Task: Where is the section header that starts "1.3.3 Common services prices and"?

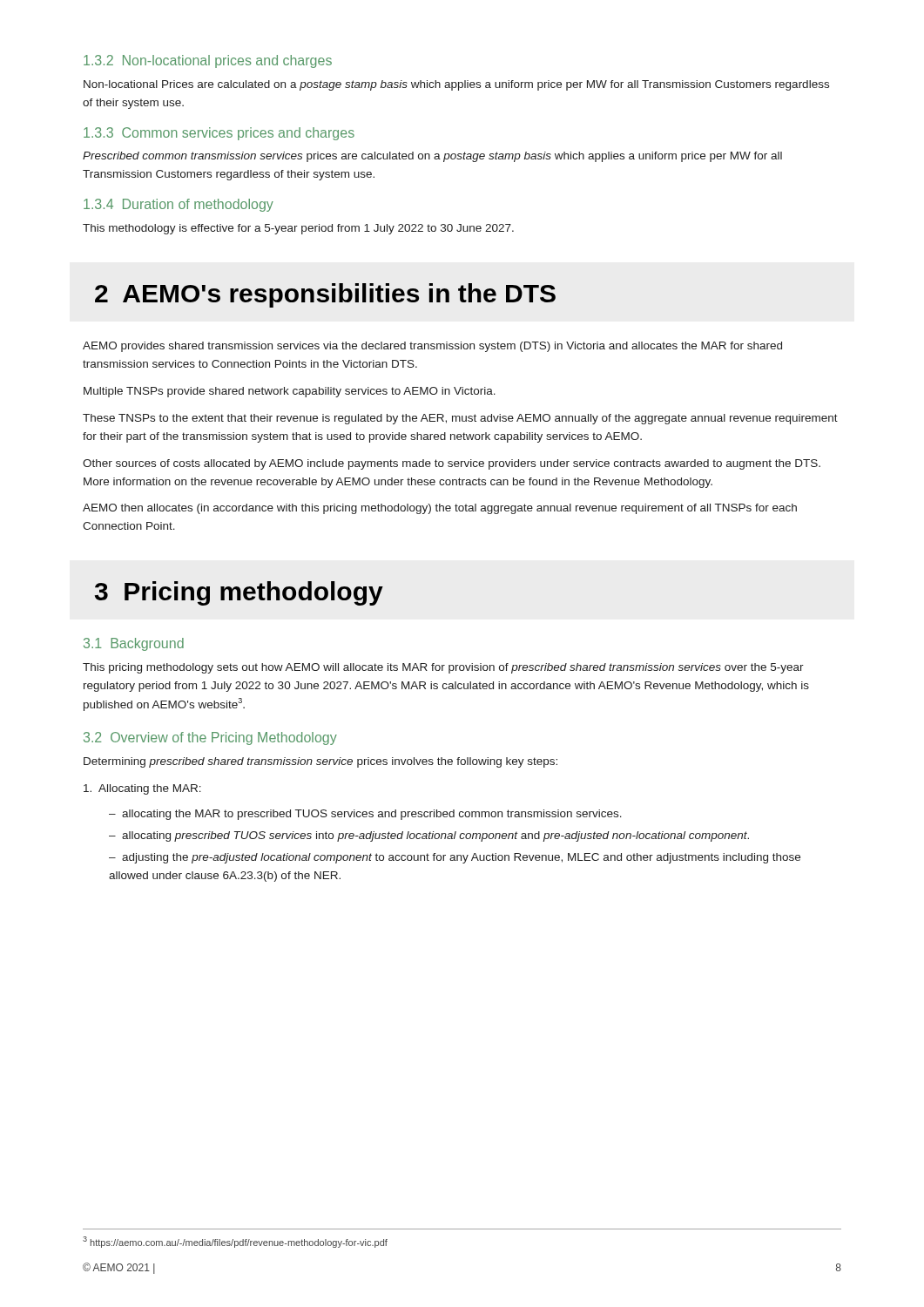Action: tap(219, 133)
